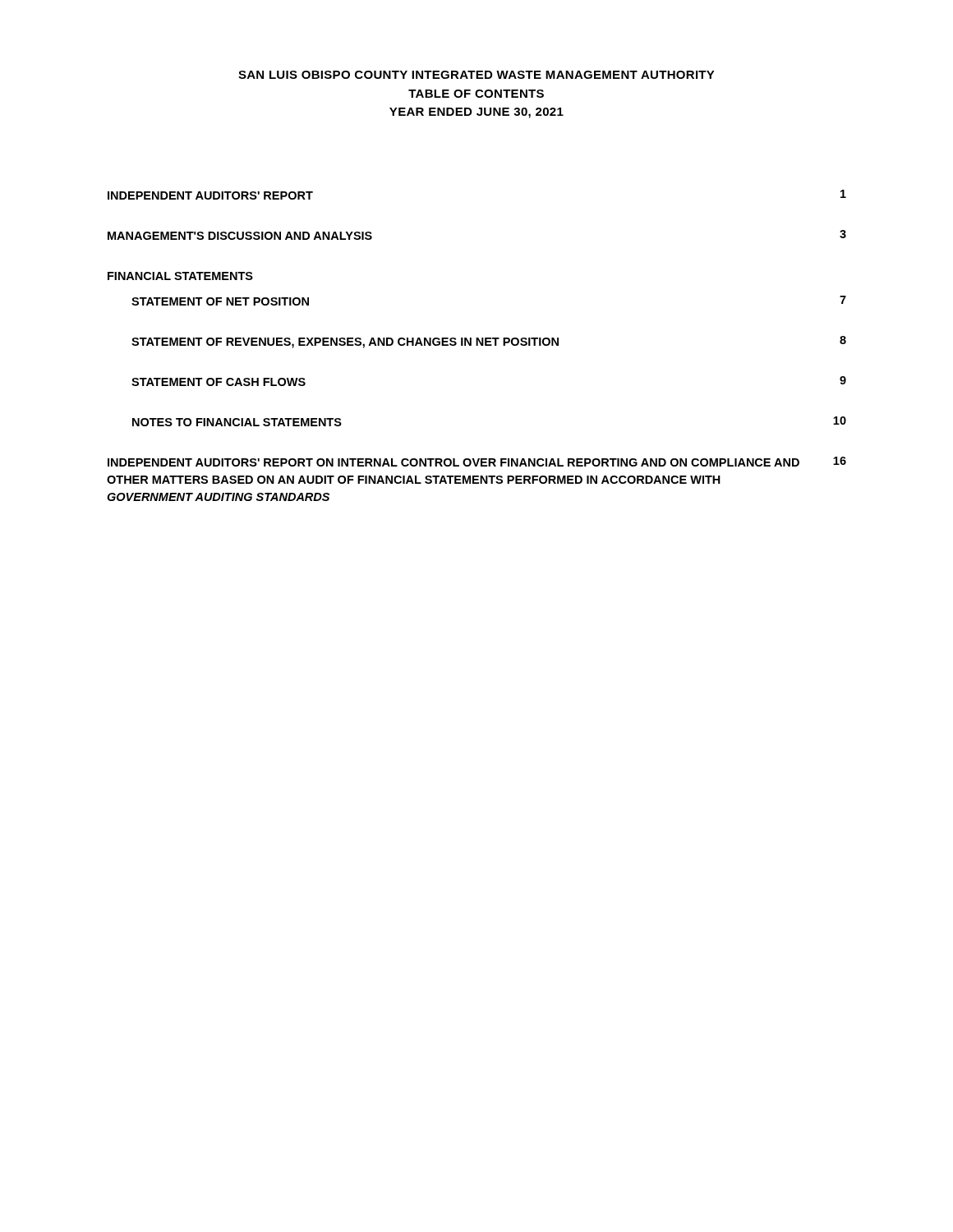Locate the region starting "INDEPENDENT AUDITORS' REPORT 1"
953x1232 pixels.
(210, 194)
